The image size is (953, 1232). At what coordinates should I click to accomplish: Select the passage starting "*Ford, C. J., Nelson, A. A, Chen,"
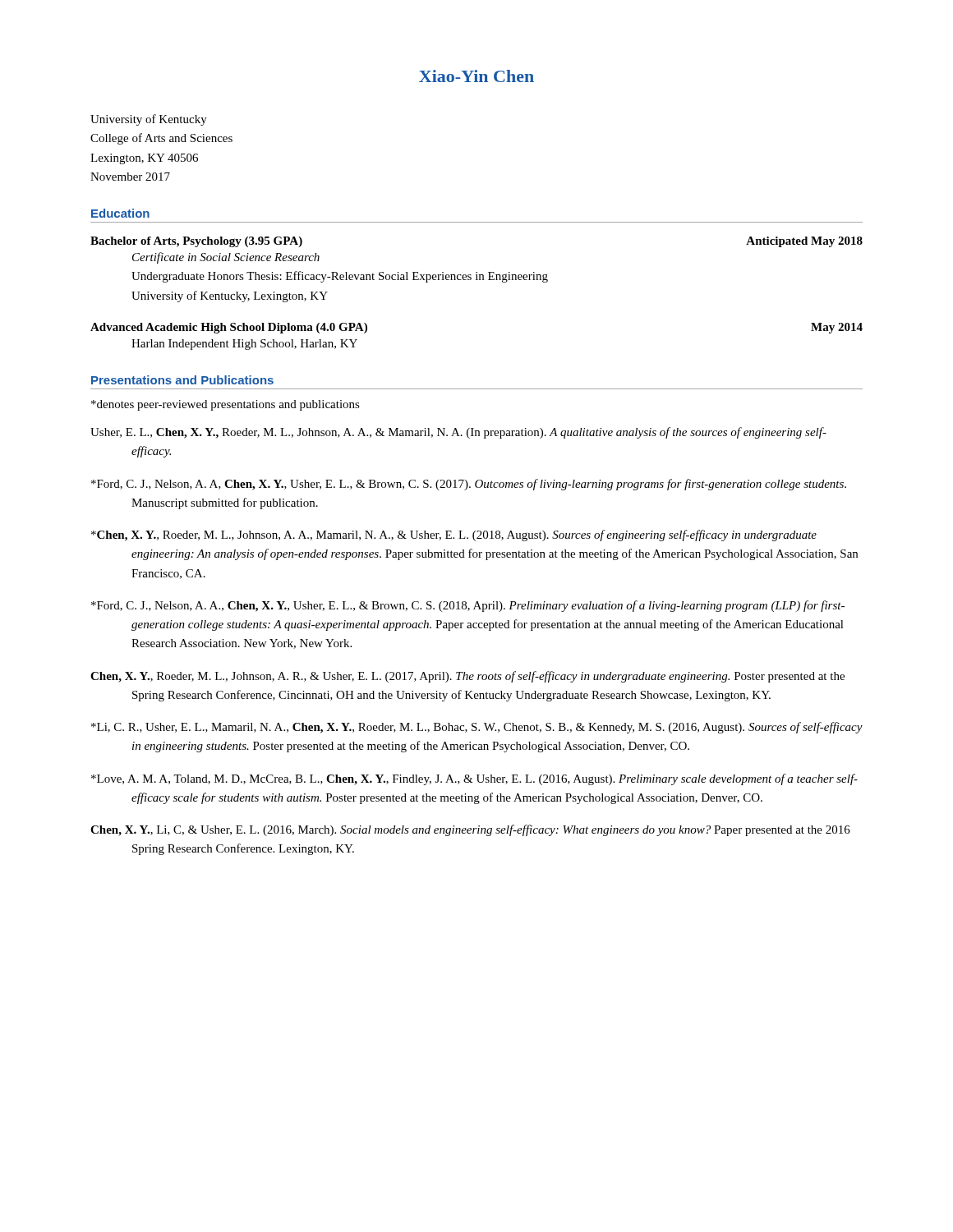469,493
